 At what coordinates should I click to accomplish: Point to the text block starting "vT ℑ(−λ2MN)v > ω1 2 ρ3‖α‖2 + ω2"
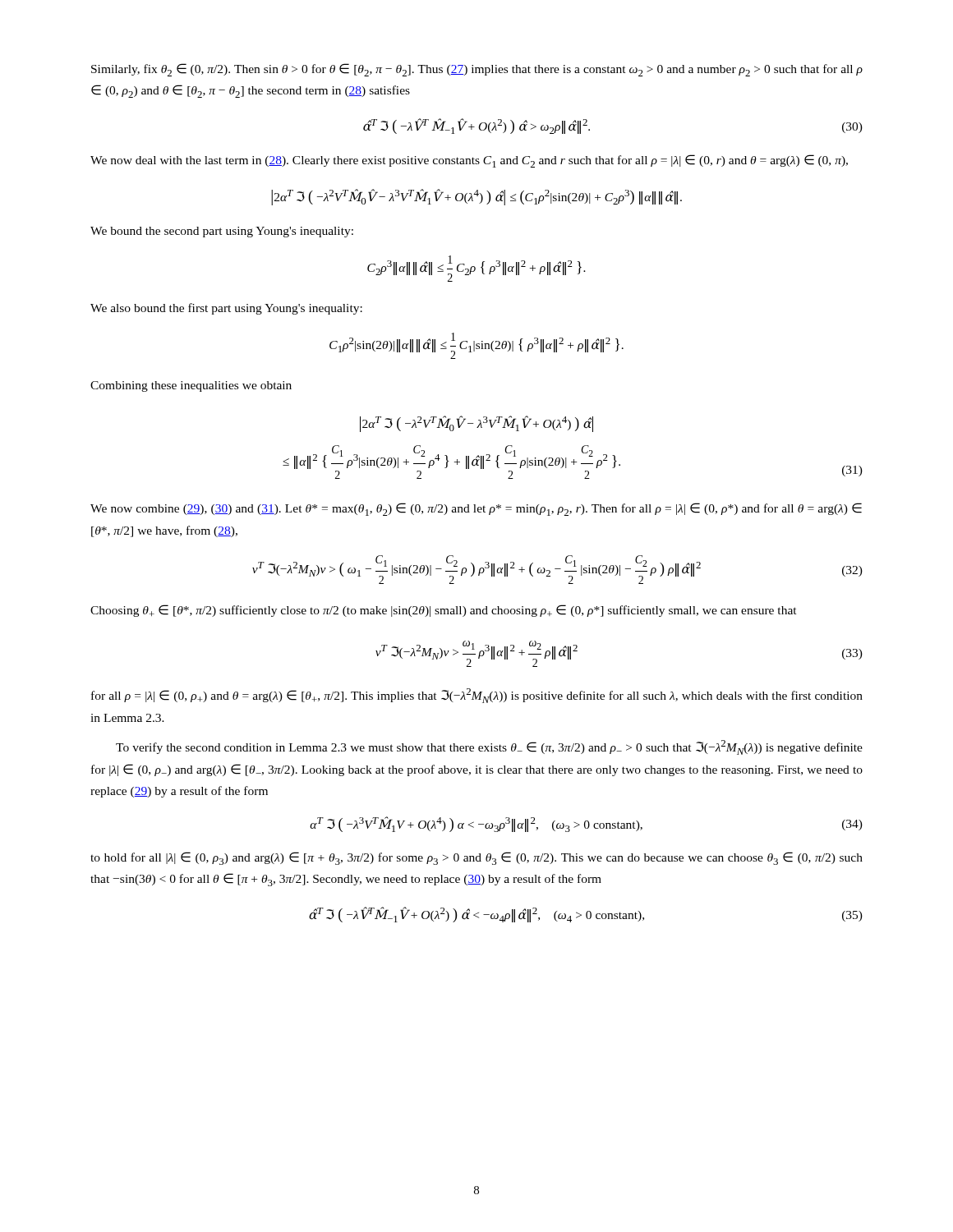pyautogui.click(x=469, y=654)
